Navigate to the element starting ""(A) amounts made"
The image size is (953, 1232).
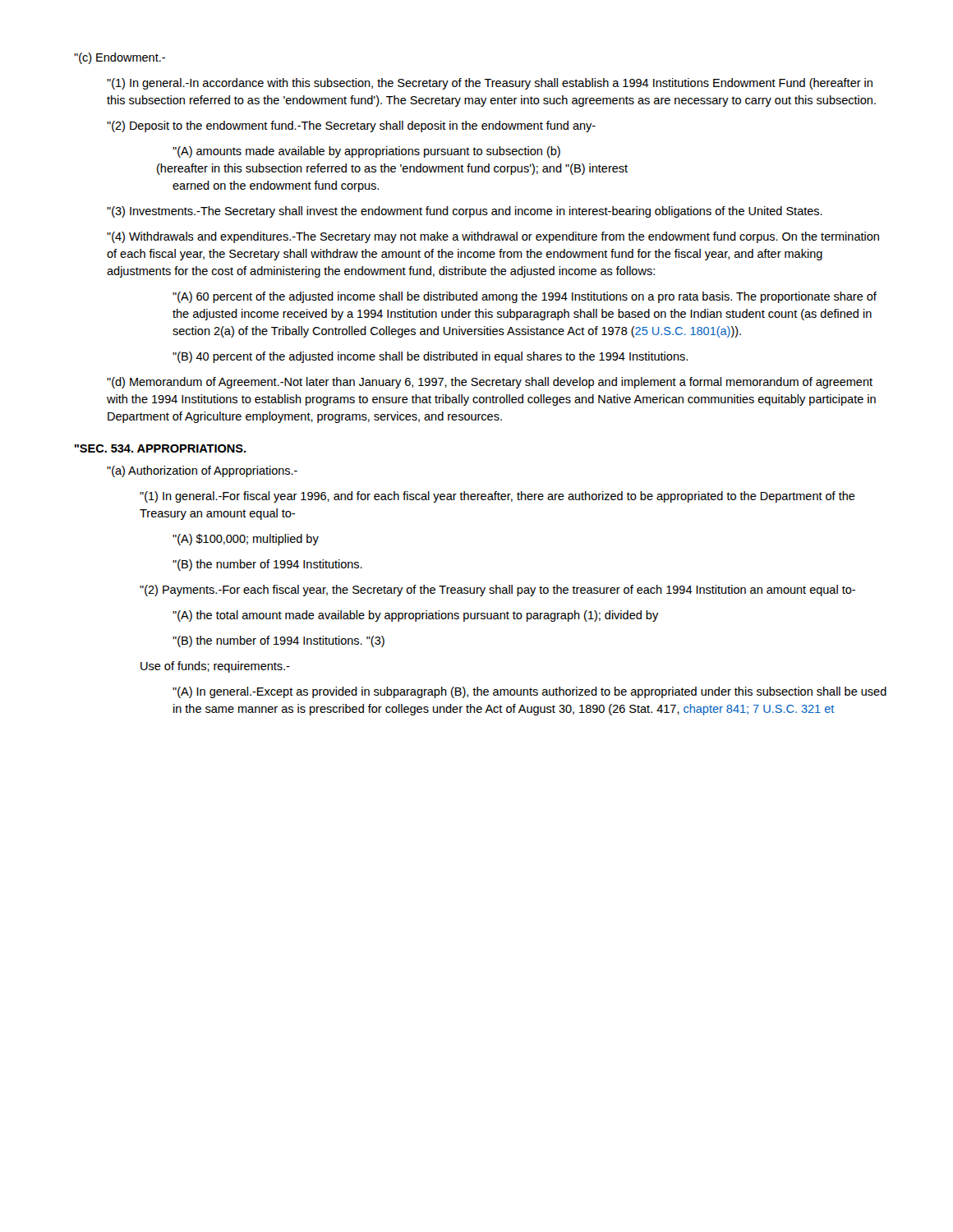click(400, 168)
